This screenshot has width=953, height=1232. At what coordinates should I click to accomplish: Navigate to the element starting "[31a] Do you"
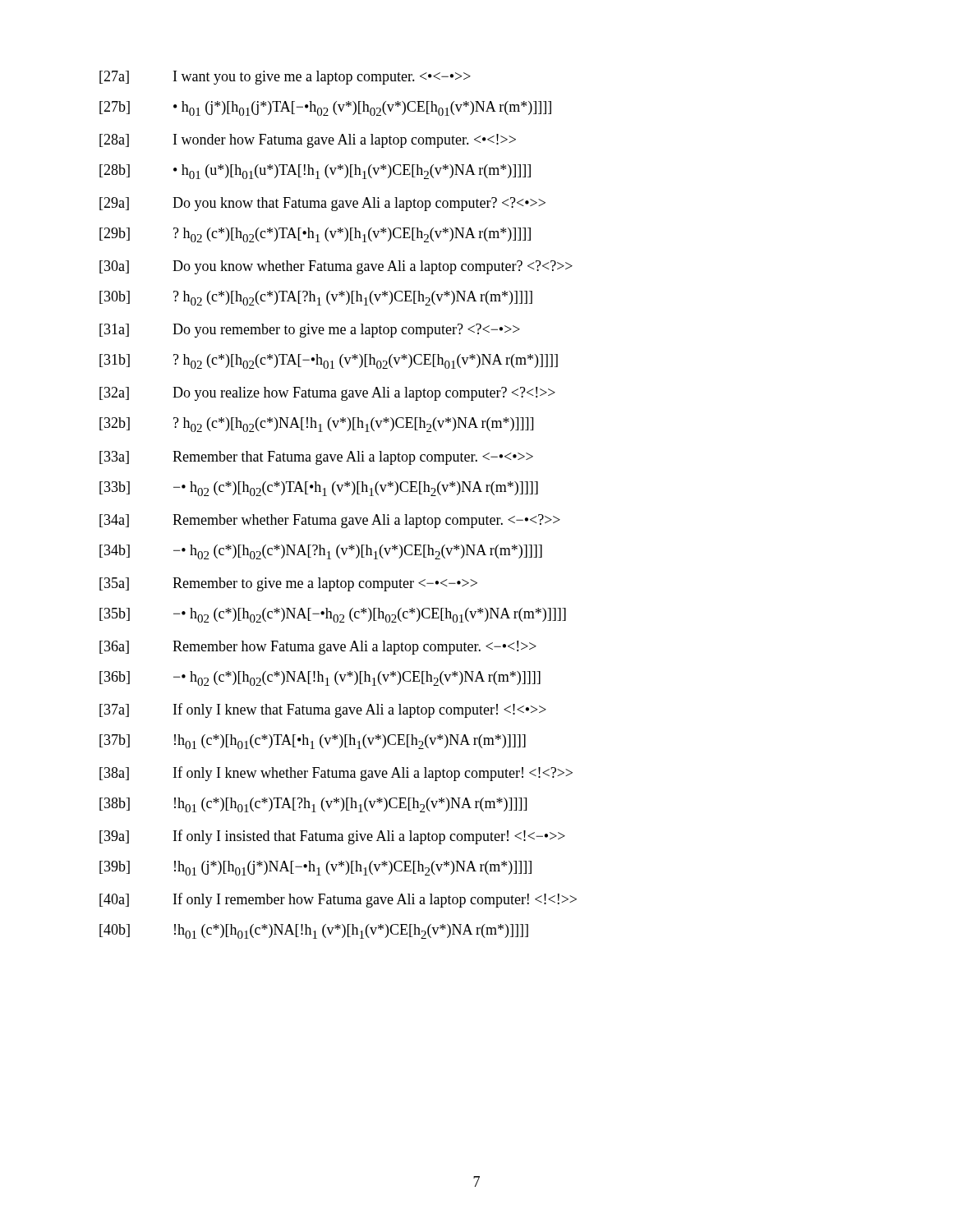tap(476, 330)
